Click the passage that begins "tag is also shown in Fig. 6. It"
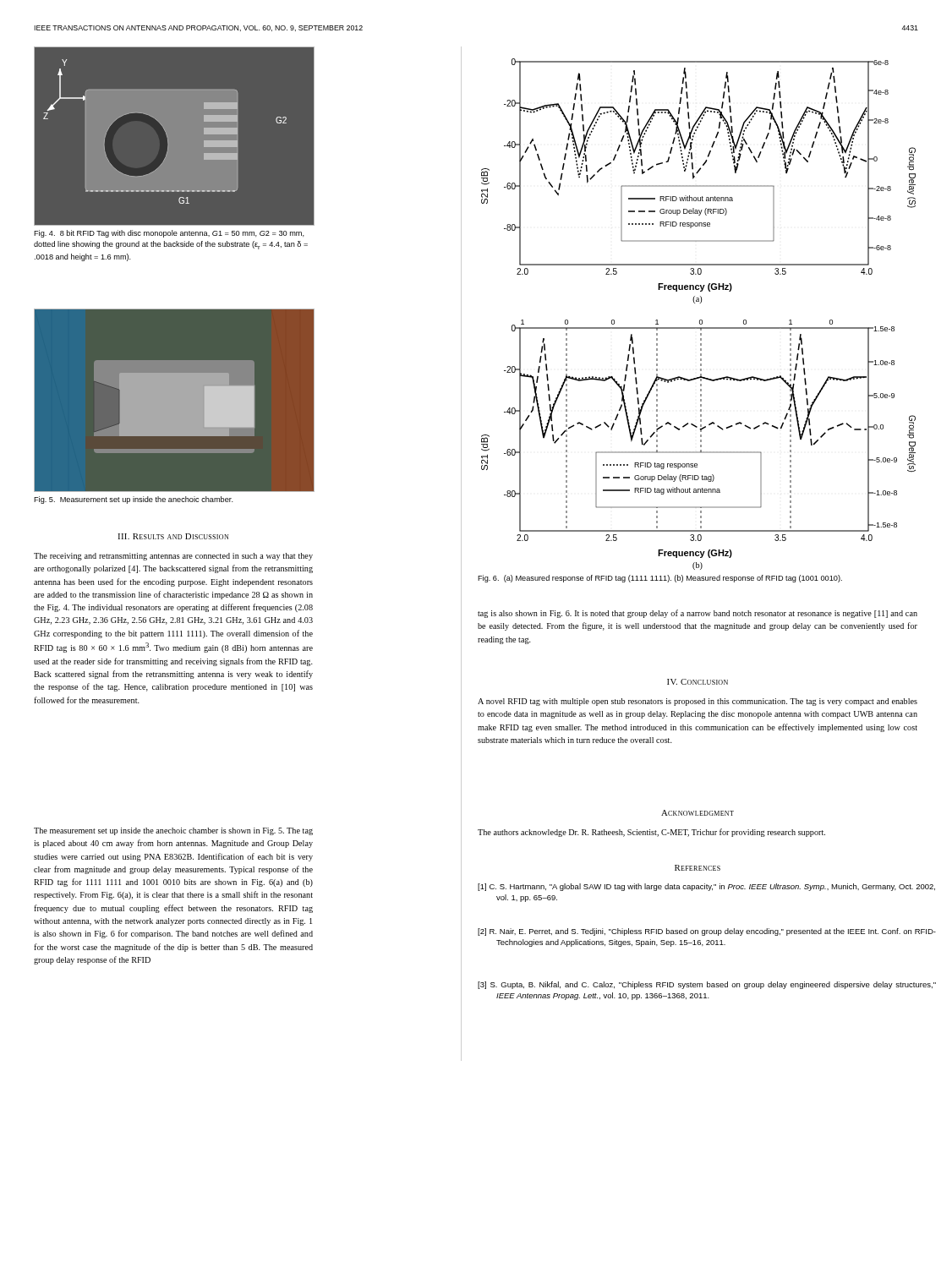 click(x=698, y=626)
